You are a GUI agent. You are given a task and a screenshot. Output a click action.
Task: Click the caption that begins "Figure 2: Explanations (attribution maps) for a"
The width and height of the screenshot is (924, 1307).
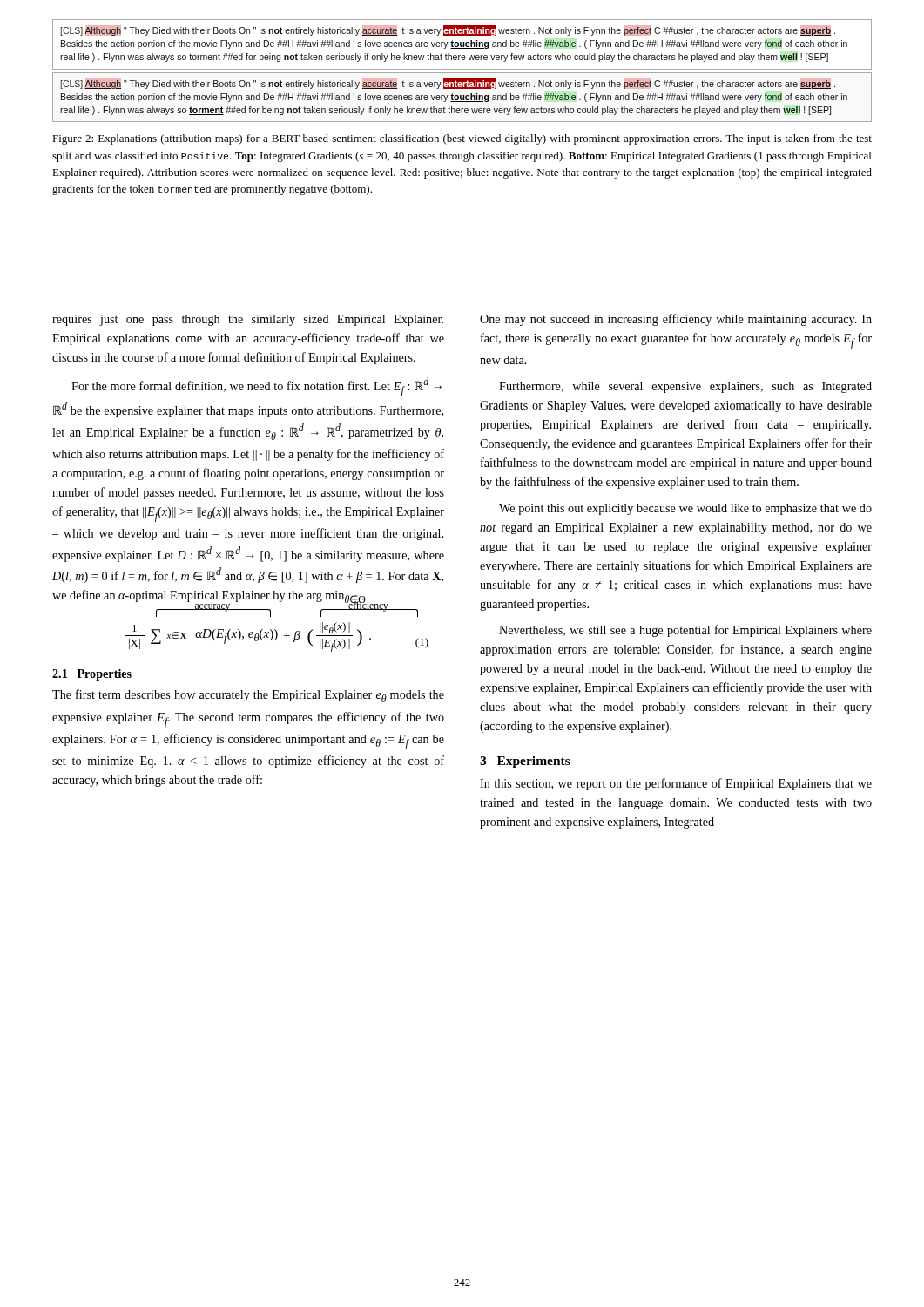[462, 164]
